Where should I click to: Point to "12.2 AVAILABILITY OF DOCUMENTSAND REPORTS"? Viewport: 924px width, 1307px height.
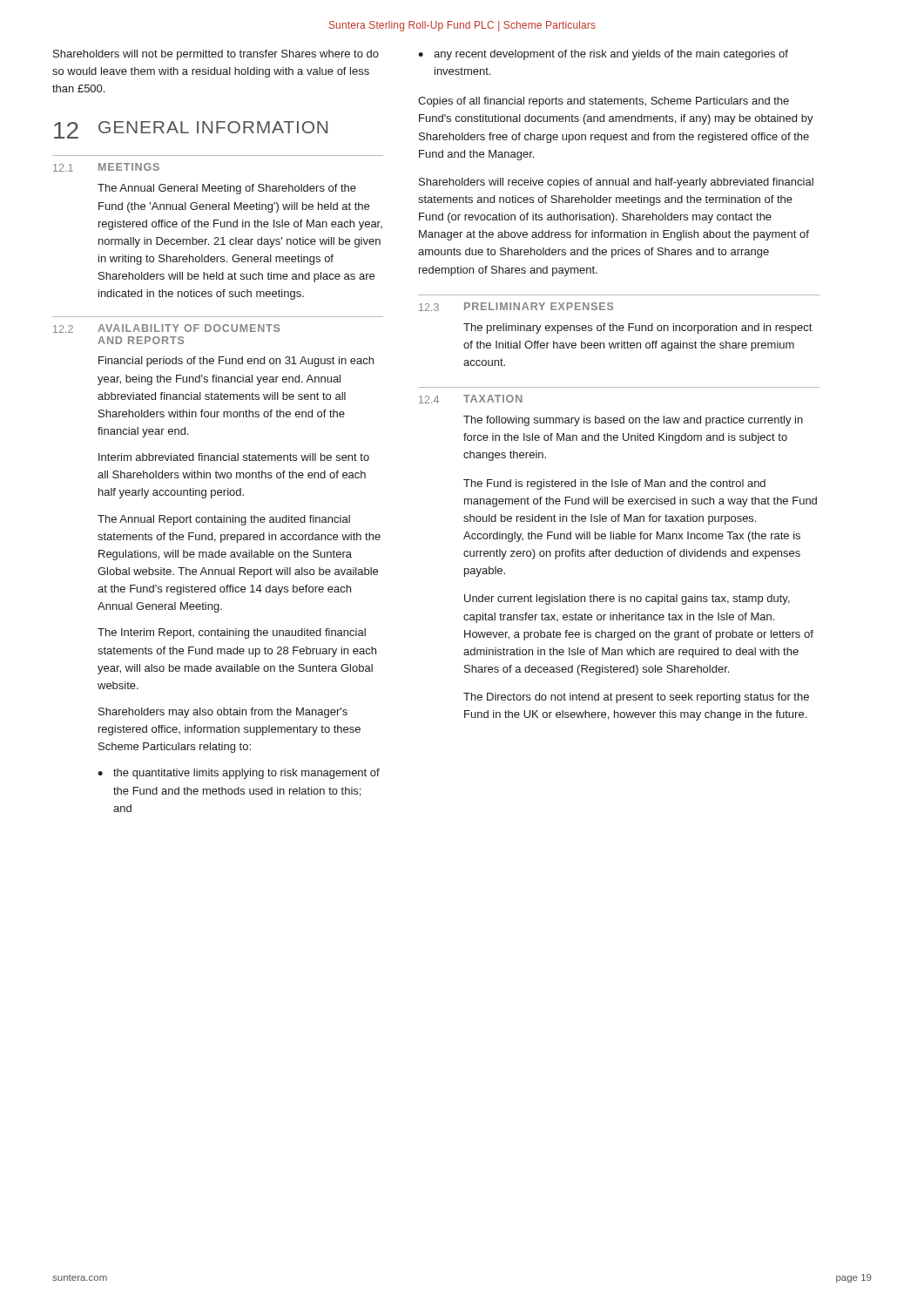click(x=167, y=335)
